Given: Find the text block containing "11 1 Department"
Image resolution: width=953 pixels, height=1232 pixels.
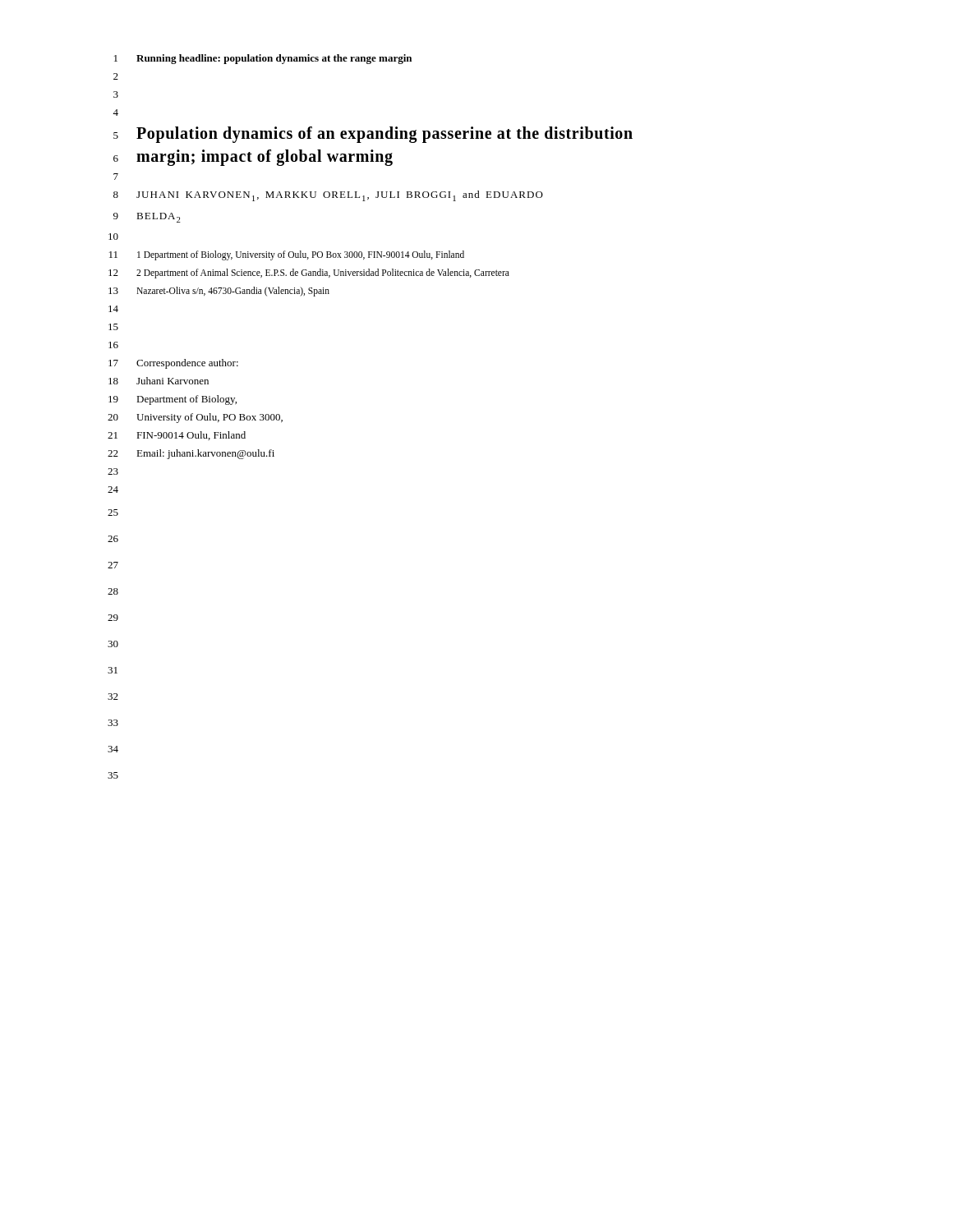Looking at the screenshot, I should 449,255.
